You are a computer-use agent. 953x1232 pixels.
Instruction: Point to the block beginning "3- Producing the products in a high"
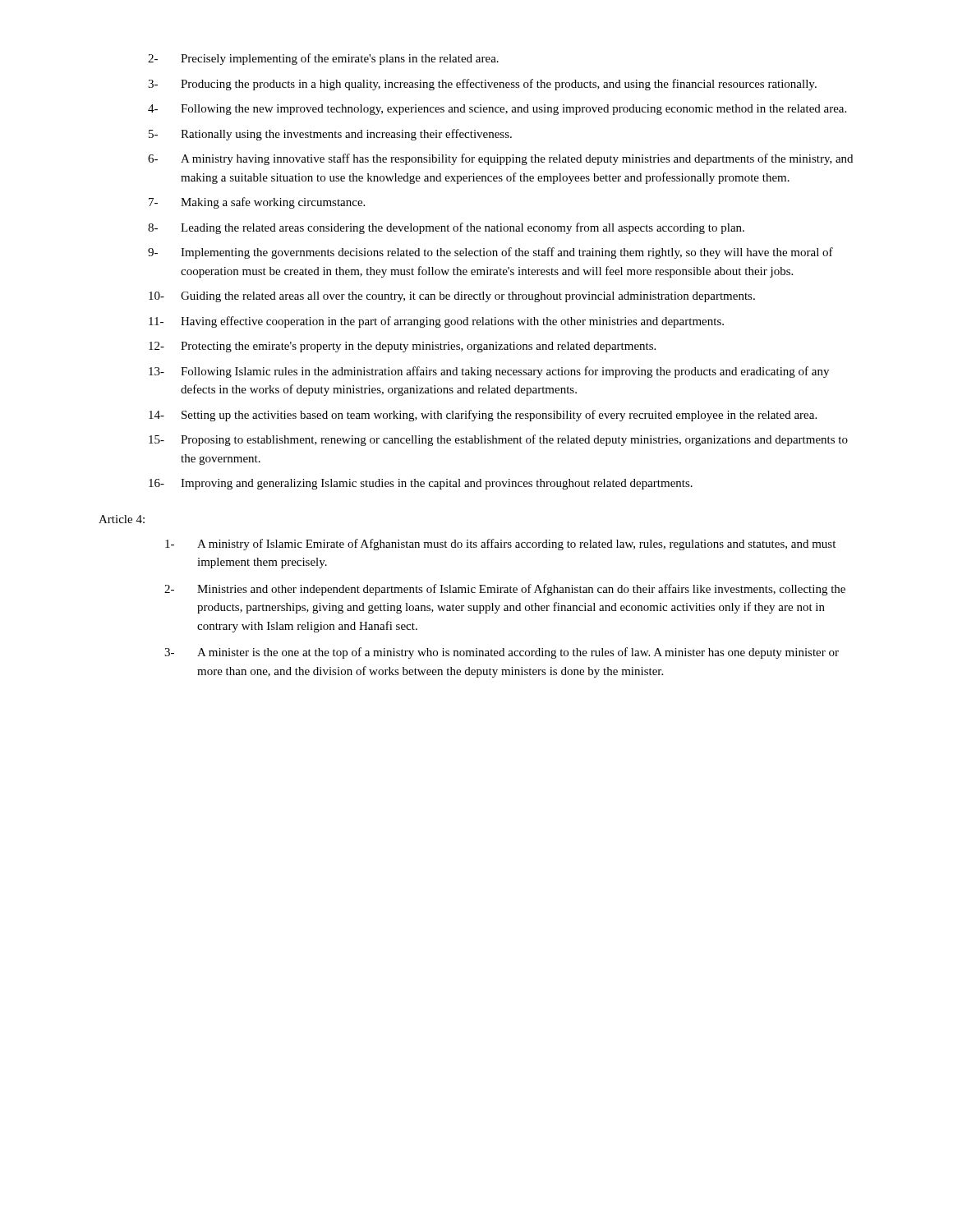[x=501, y=84]
